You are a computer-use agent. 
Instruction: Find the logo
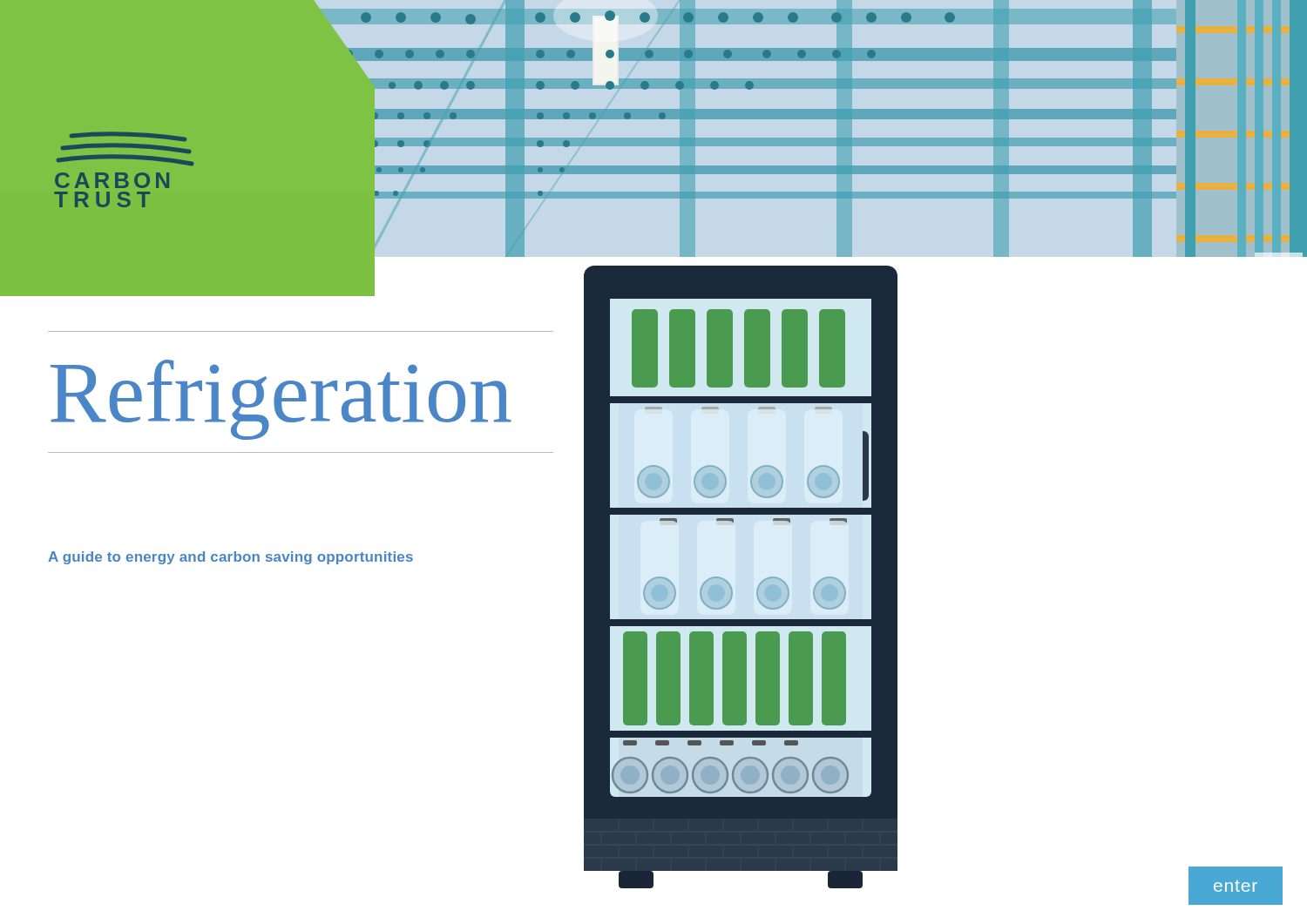pyautogui.click(x=141, y=170)
